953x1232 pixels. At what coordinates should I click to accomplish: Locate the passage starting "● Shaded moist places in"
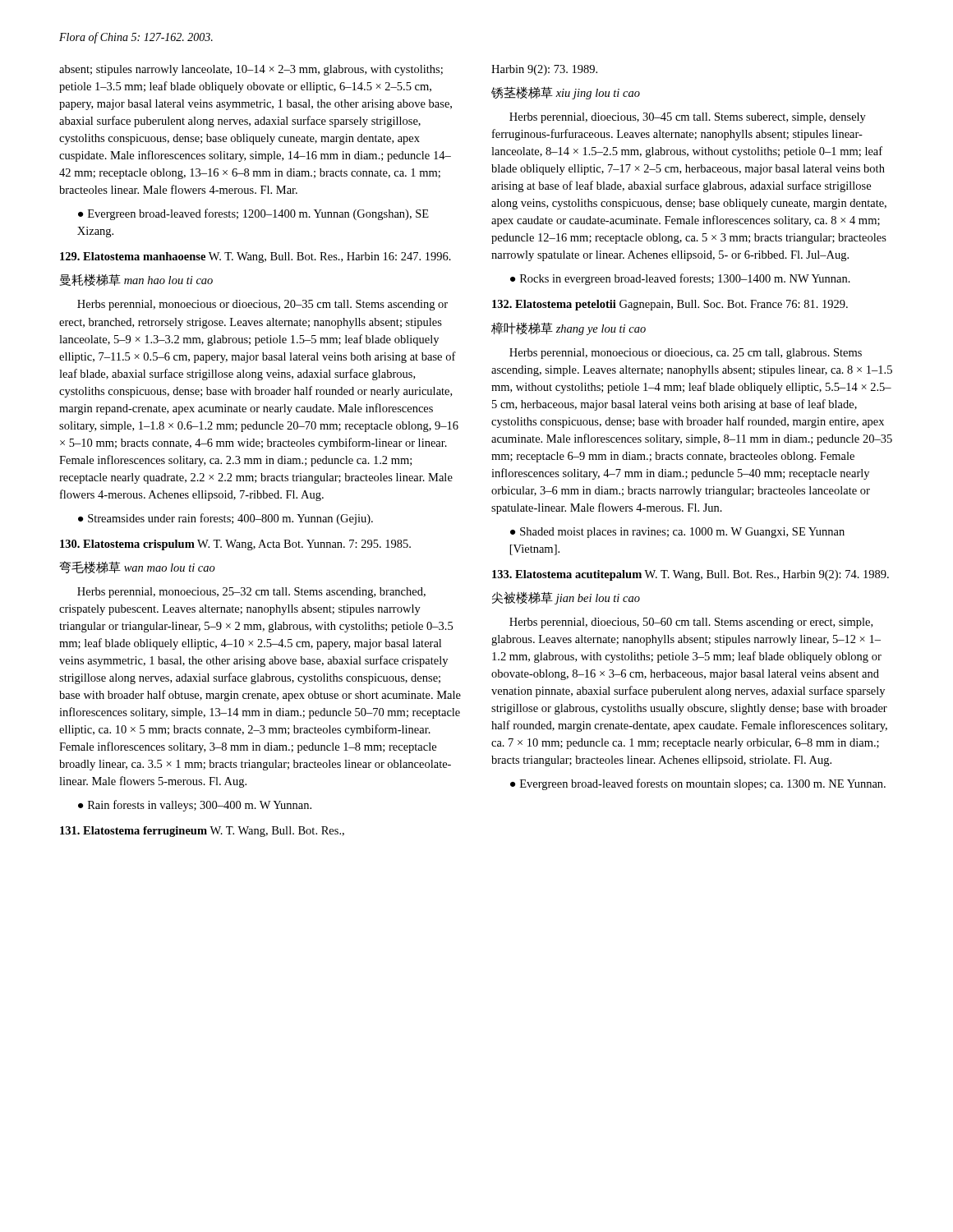tap(702, 540)
